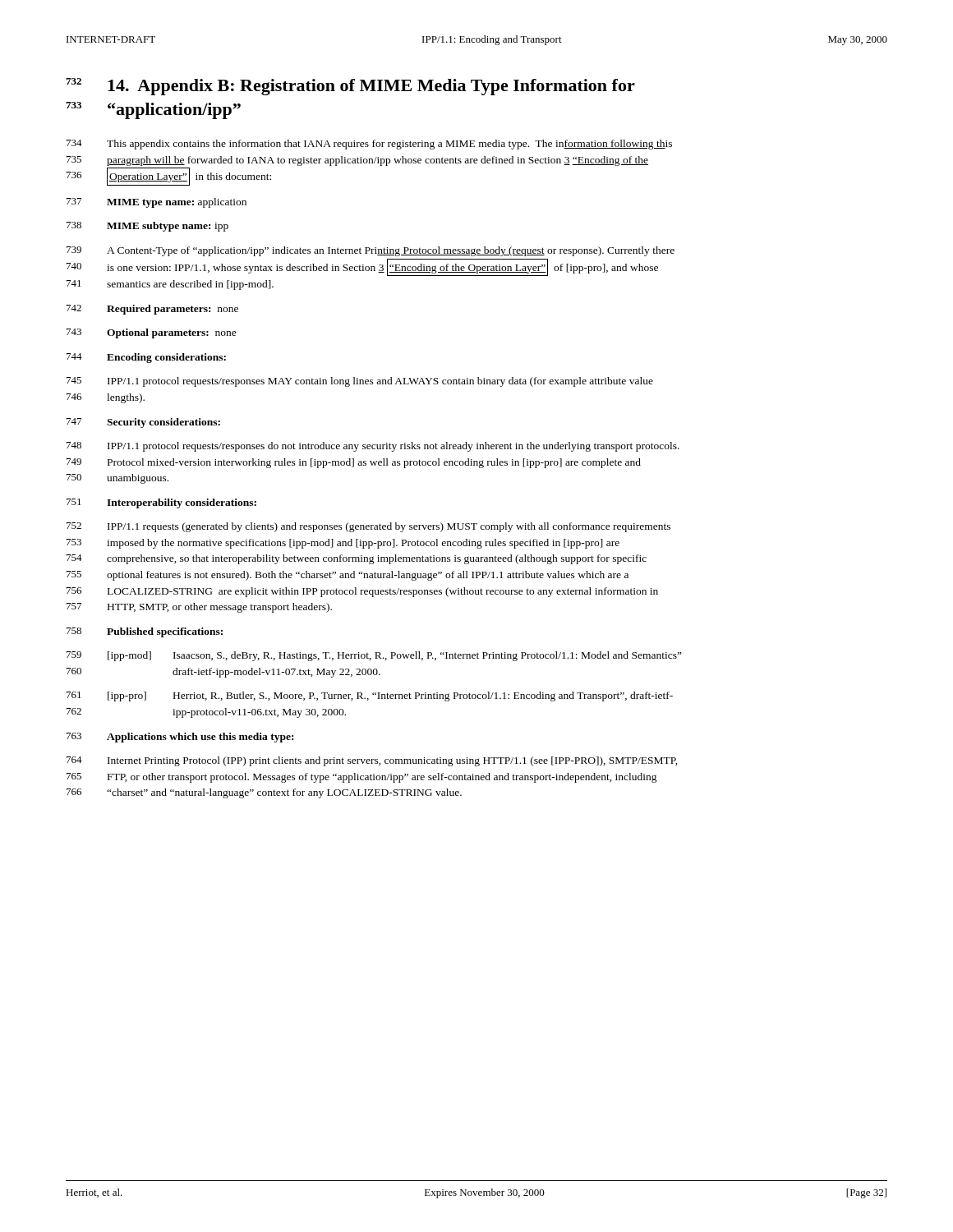The width and height of the screenshot is (953, 1232).
Task: Select the passage starting "743 Optional parameters: none"
Action: [151, 332]
